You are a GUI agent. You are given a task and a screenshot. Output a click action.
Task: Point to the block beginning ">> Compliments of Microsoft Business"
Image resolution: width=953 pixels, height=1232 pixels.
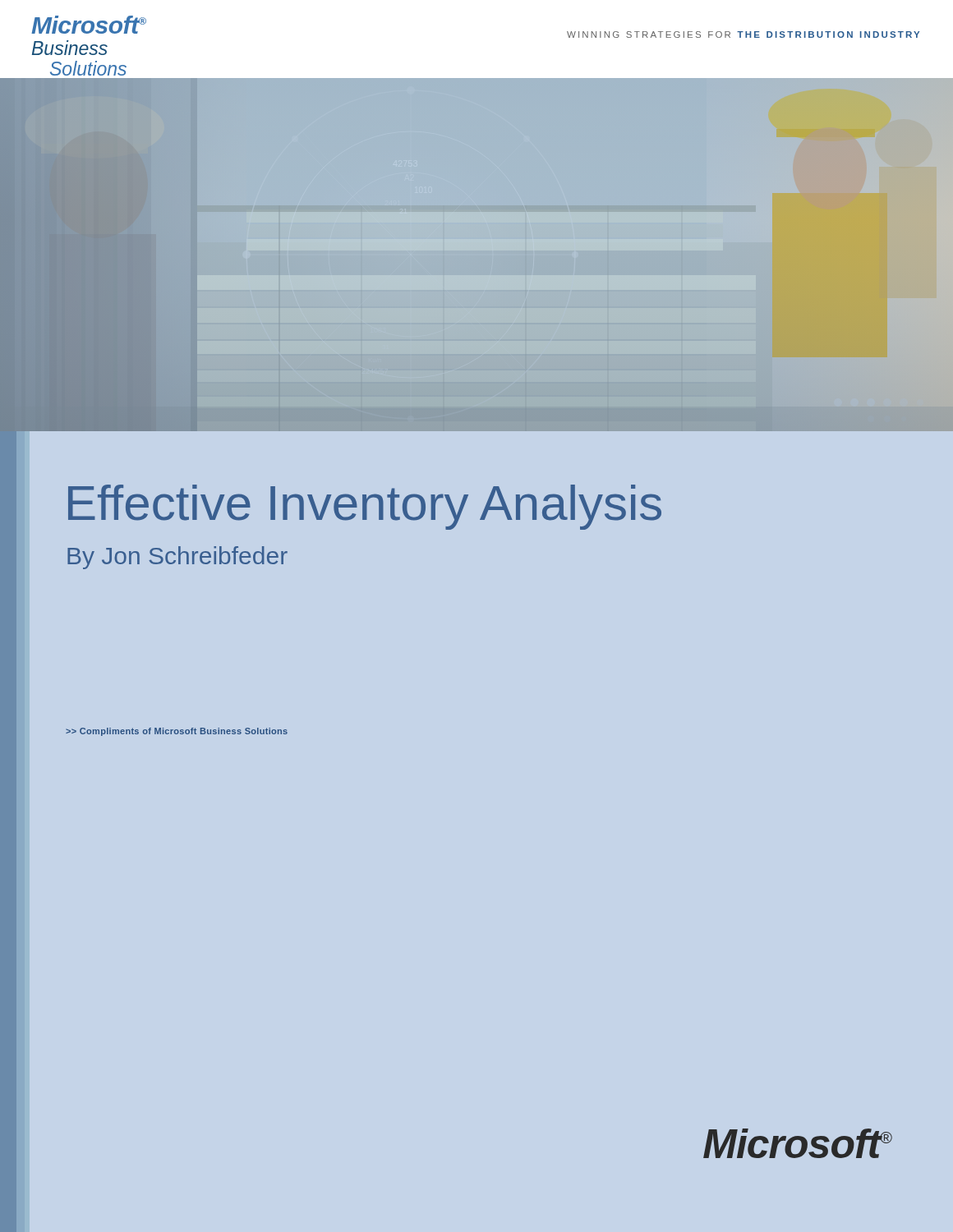177,731
